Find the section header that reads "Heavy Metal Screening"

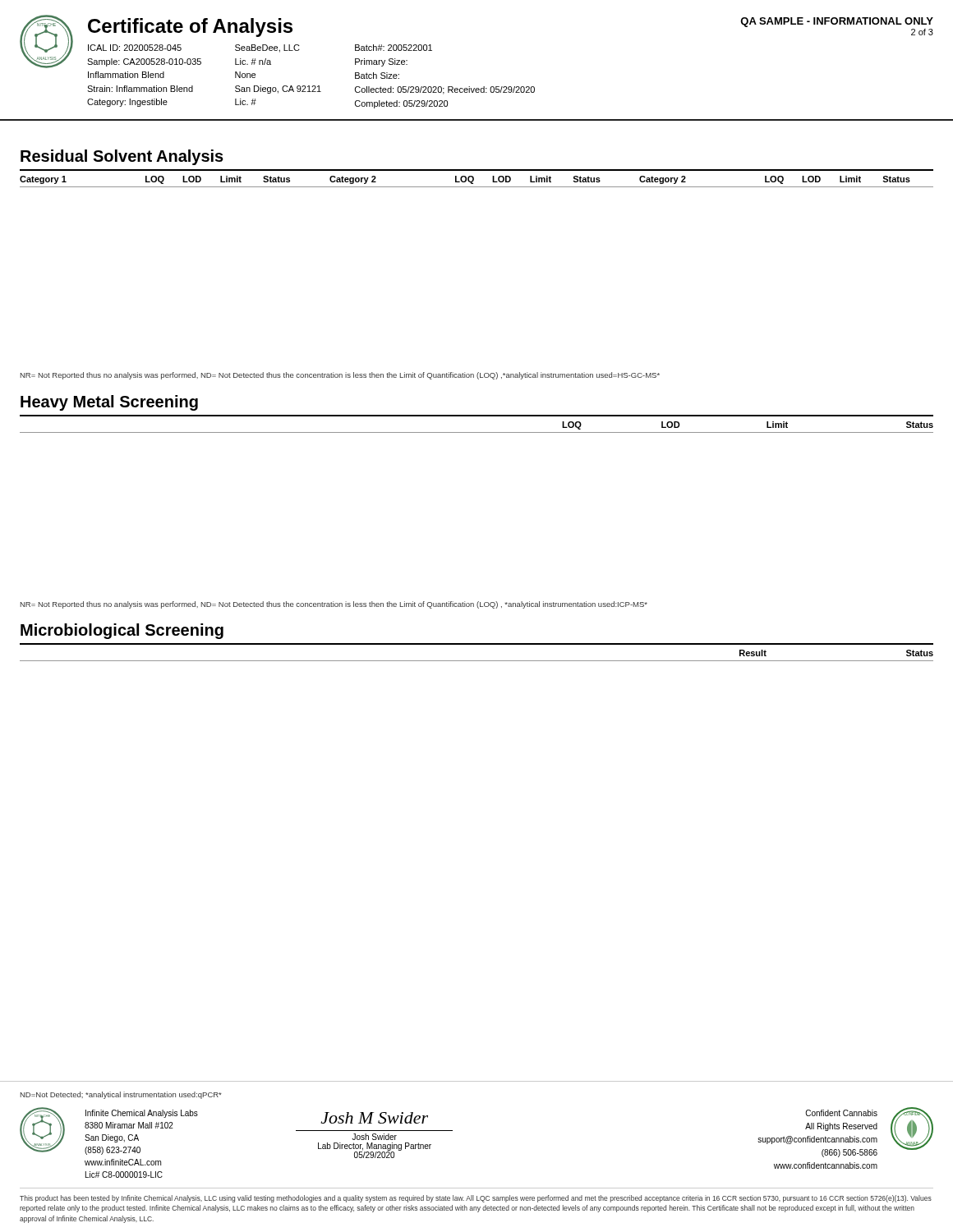coord(109,401)
